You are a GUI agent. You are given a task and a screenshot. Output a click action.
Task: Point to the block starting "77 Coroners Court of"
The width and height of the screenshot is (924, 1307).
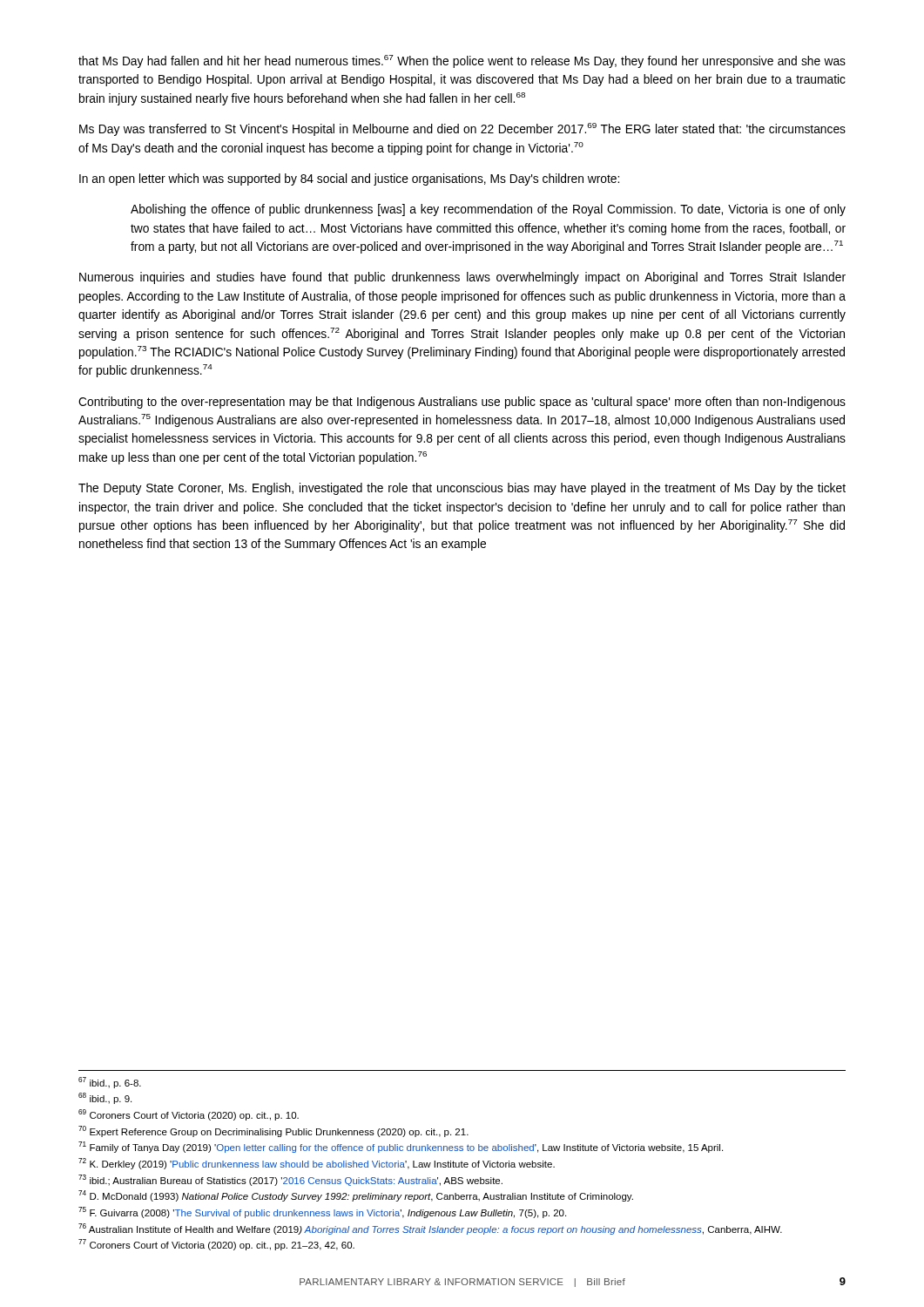[x=217, y=1245]
